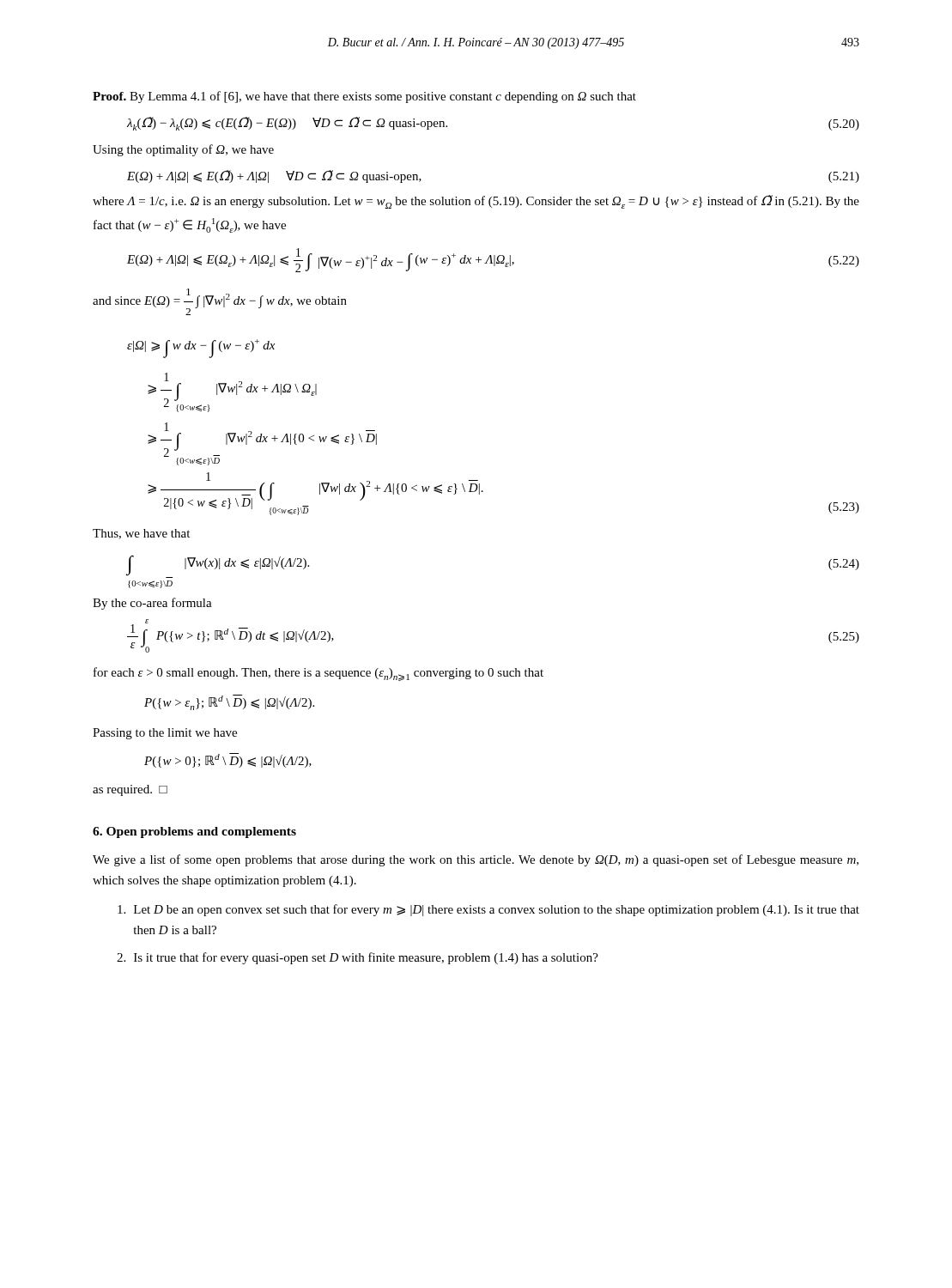Screen dimensions: 1288x952
Task: Locate the formula that opens with "λk(Ω̃) − λk(Ω)"
Action: click(206, 124)
